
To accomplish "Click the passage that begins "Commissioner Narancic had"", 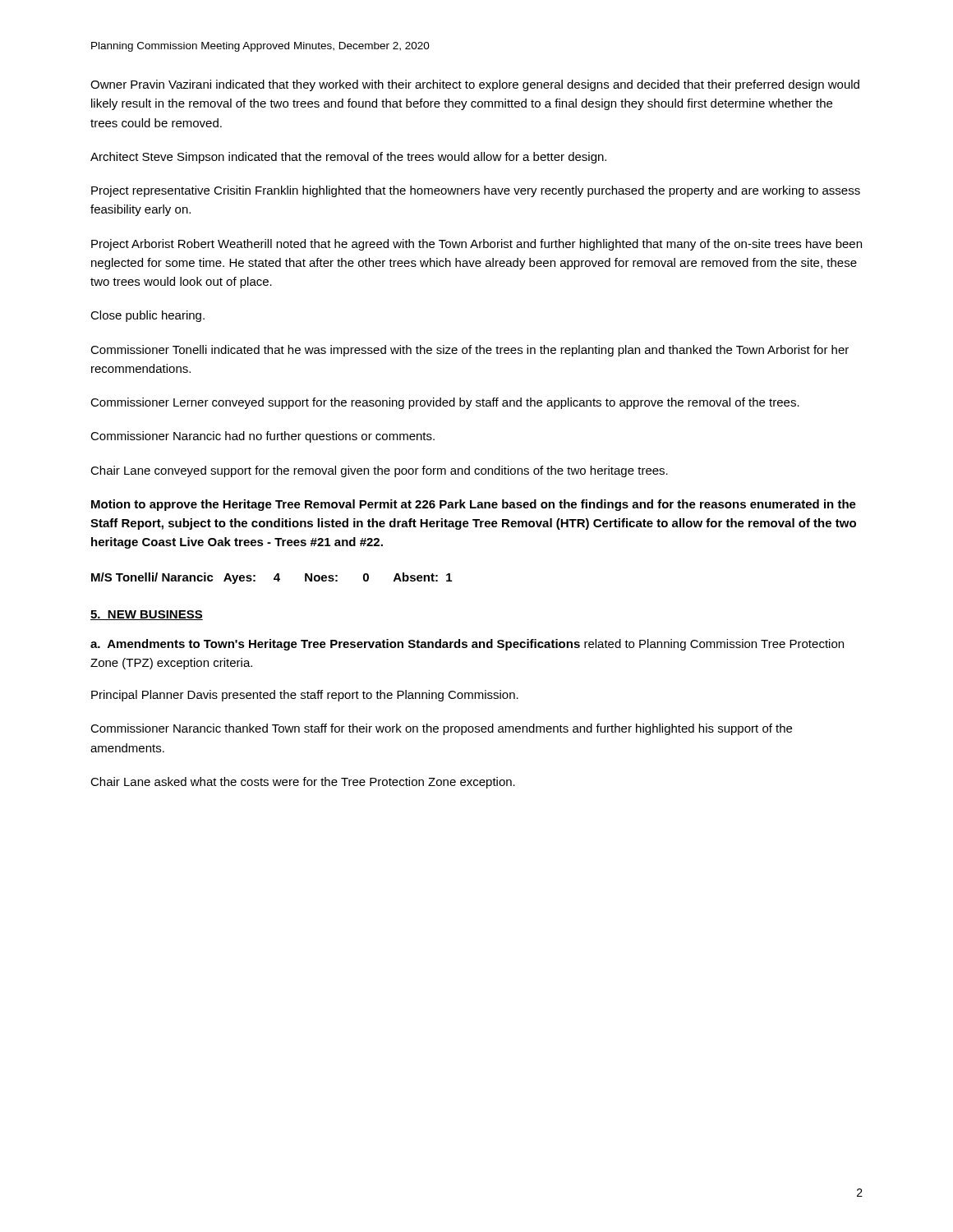I will point(263,436).
